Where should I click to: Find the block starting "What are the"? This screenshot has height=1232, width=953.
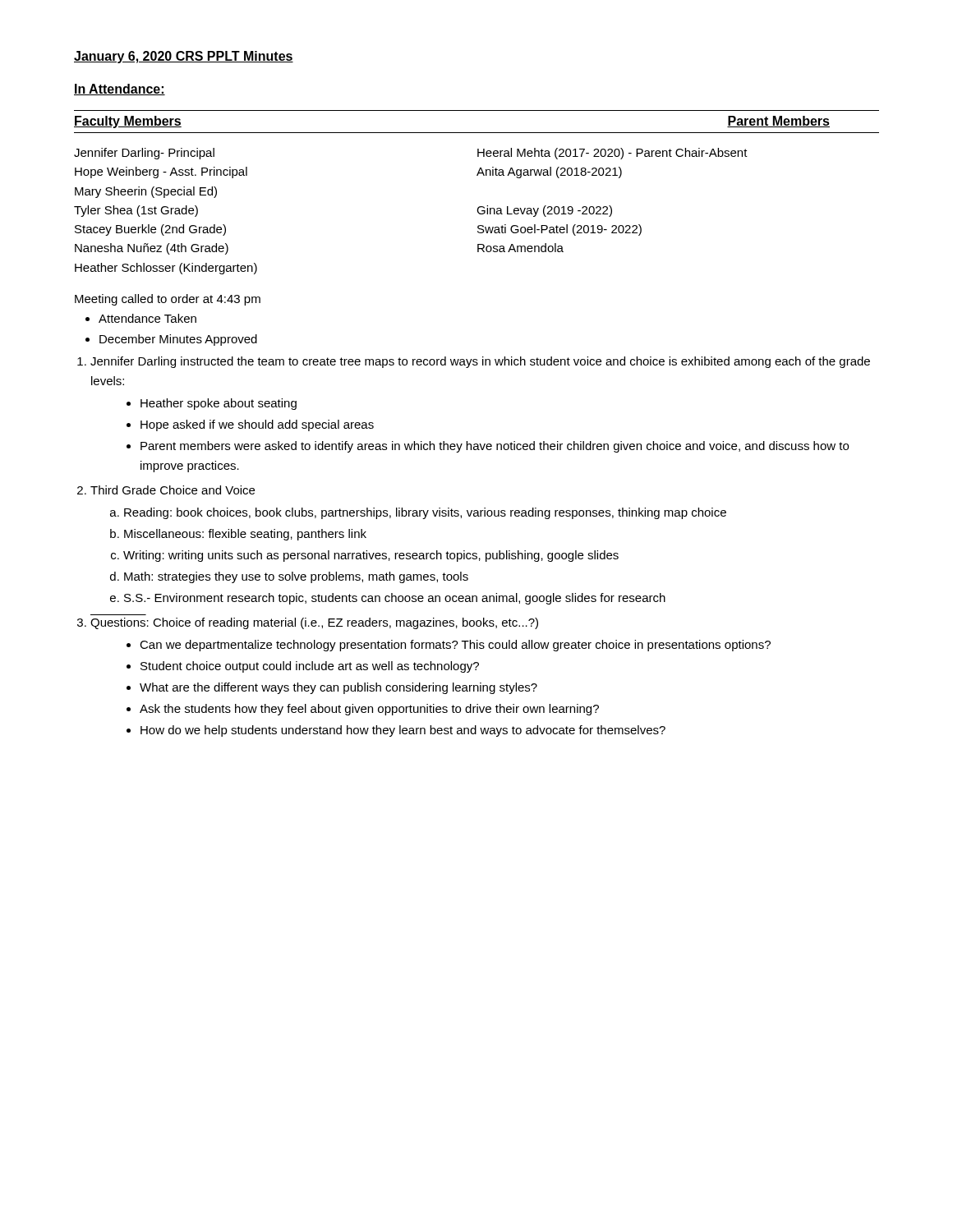point(339,687)
